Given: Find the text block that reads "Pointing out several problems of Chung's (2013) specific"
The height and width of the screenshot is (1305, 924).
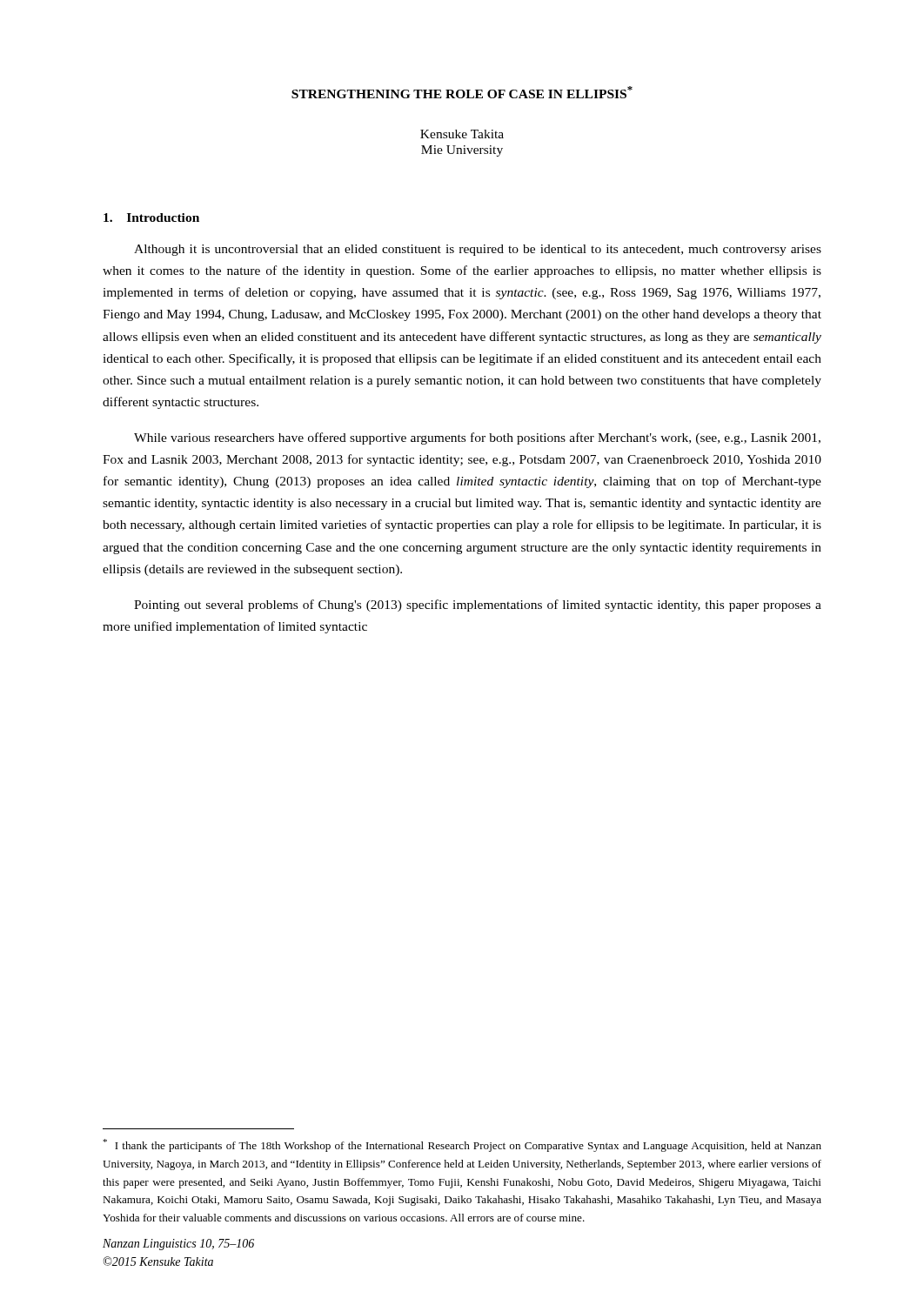Looking at the screenshot, I should tap(462, 615).
